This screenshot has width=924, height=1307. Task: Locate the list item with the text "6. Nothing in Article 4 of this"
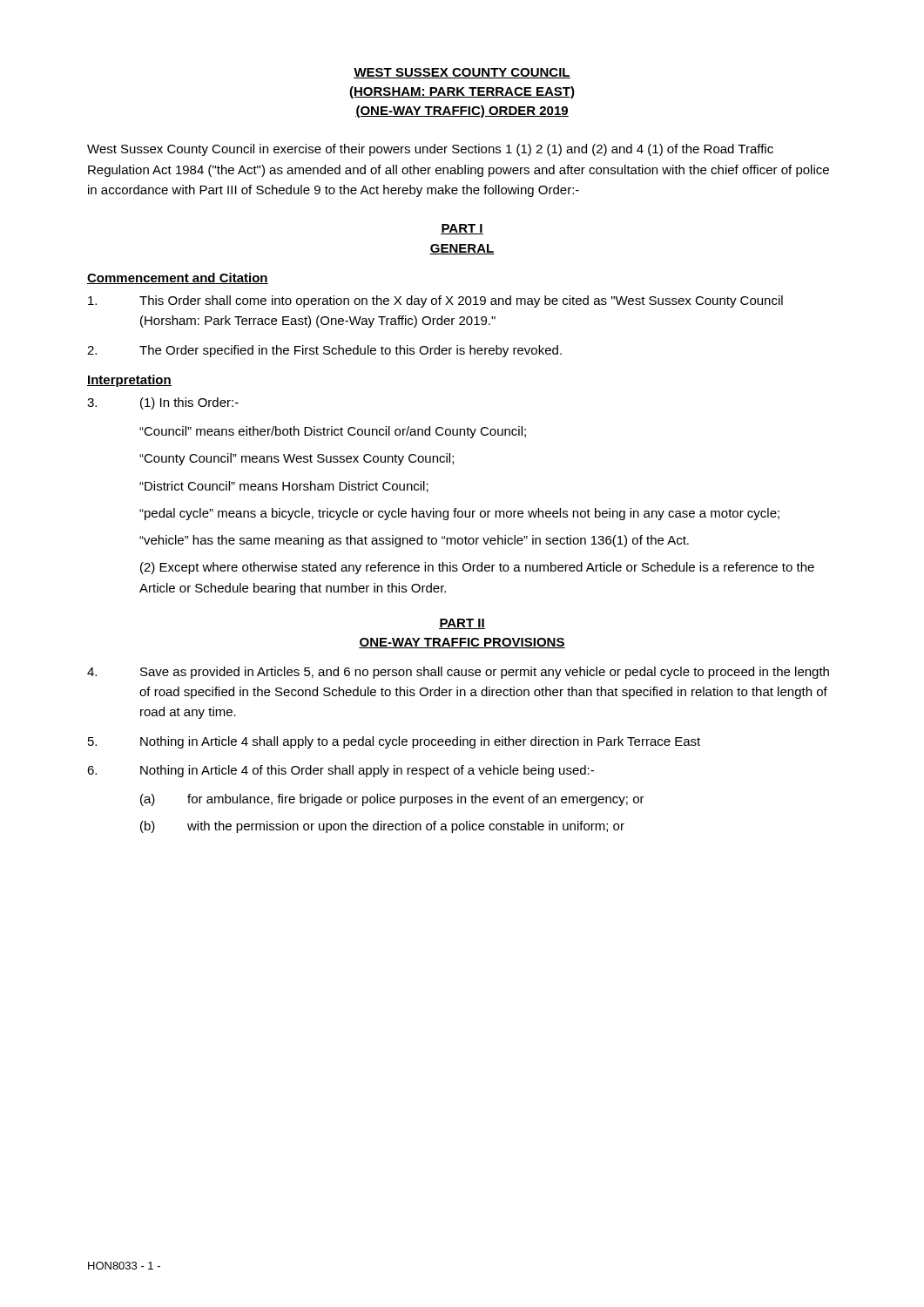coord(462,770)
